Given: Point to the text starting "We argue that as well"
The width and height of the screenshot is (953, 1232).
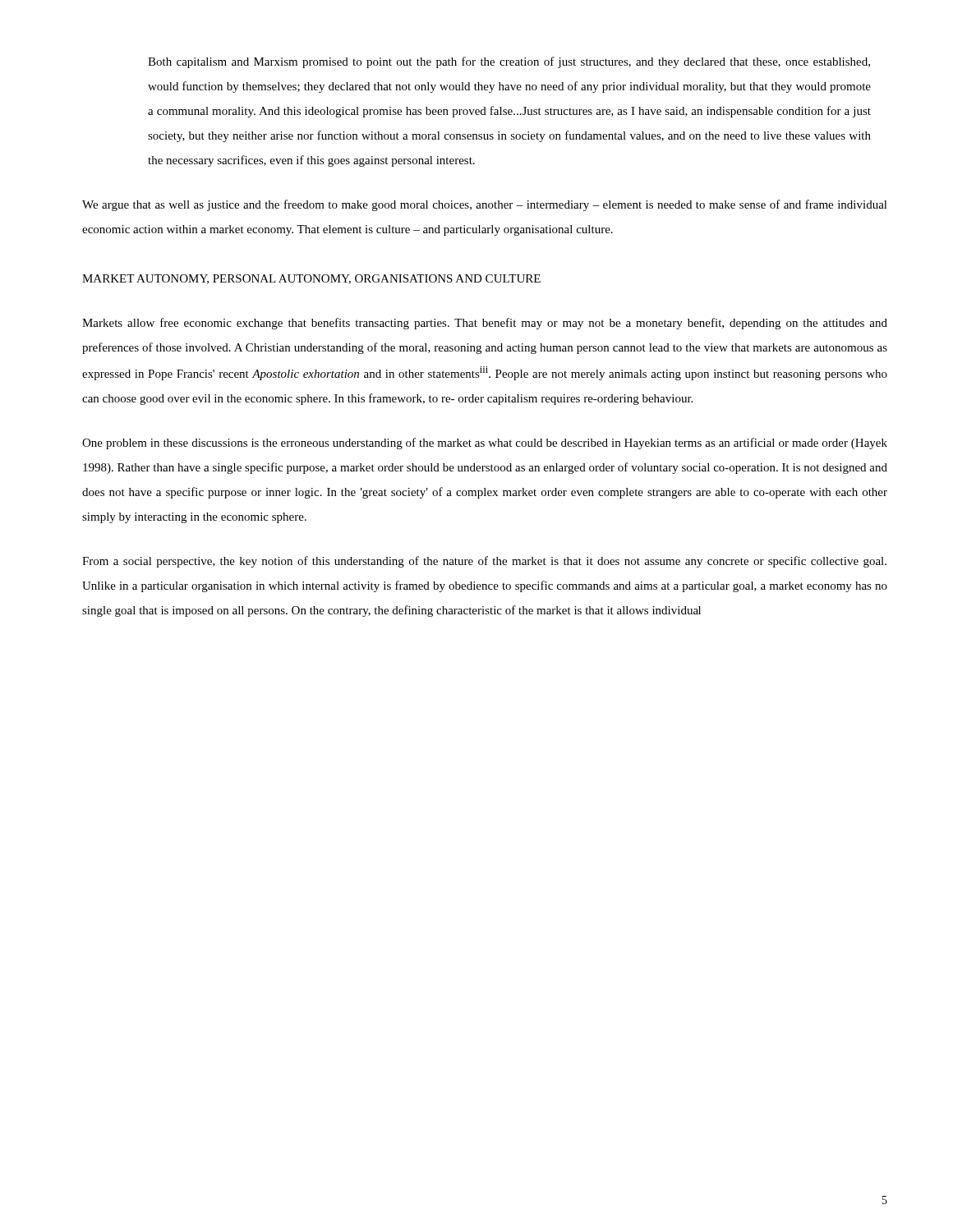Looking at the screenshot, I should [485, 217].
